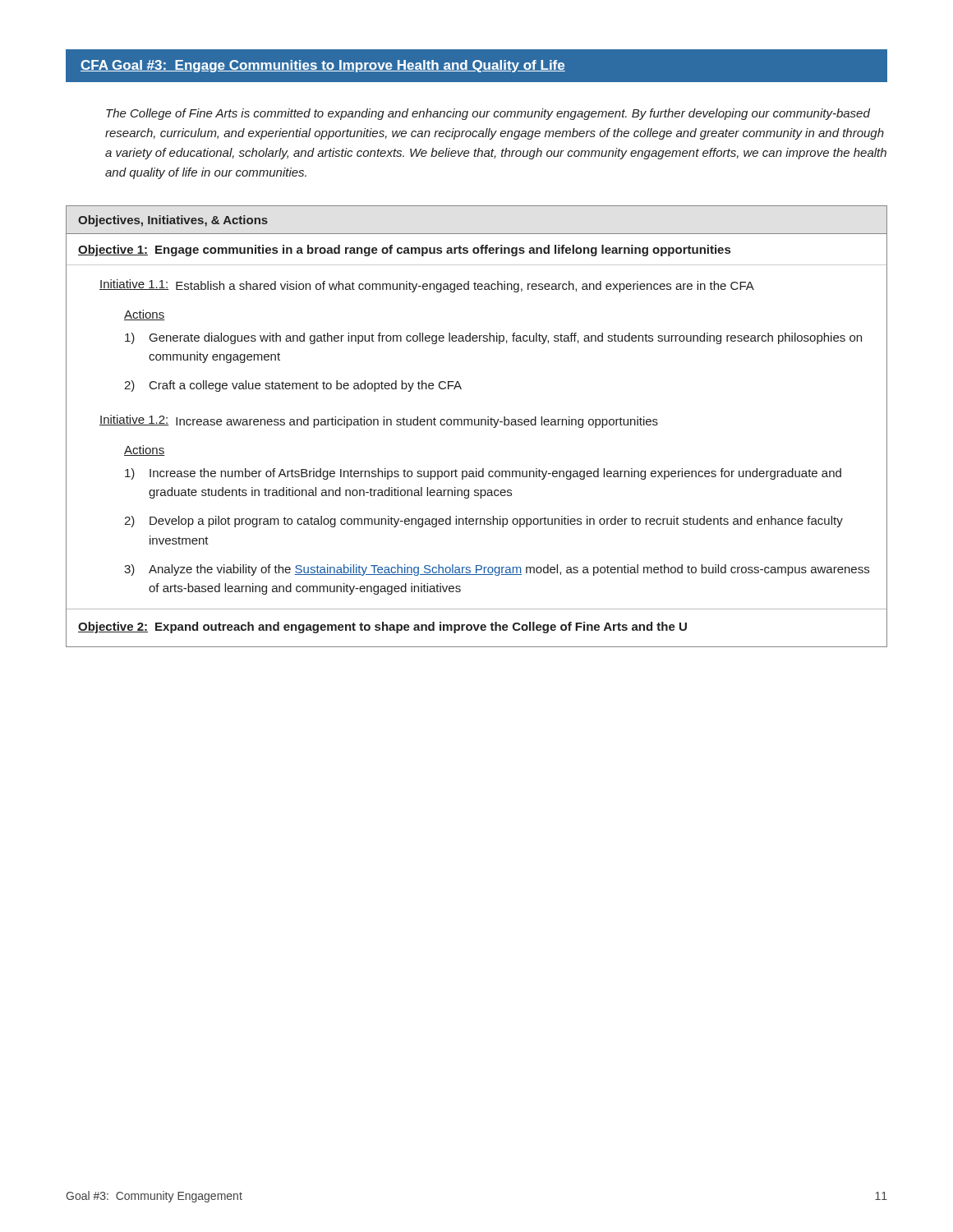Viewport: 953px width, 1232px height.
Task: Point to the text block starting "1) Generate dialogues with and gather input from"
Action: point(500,346)
